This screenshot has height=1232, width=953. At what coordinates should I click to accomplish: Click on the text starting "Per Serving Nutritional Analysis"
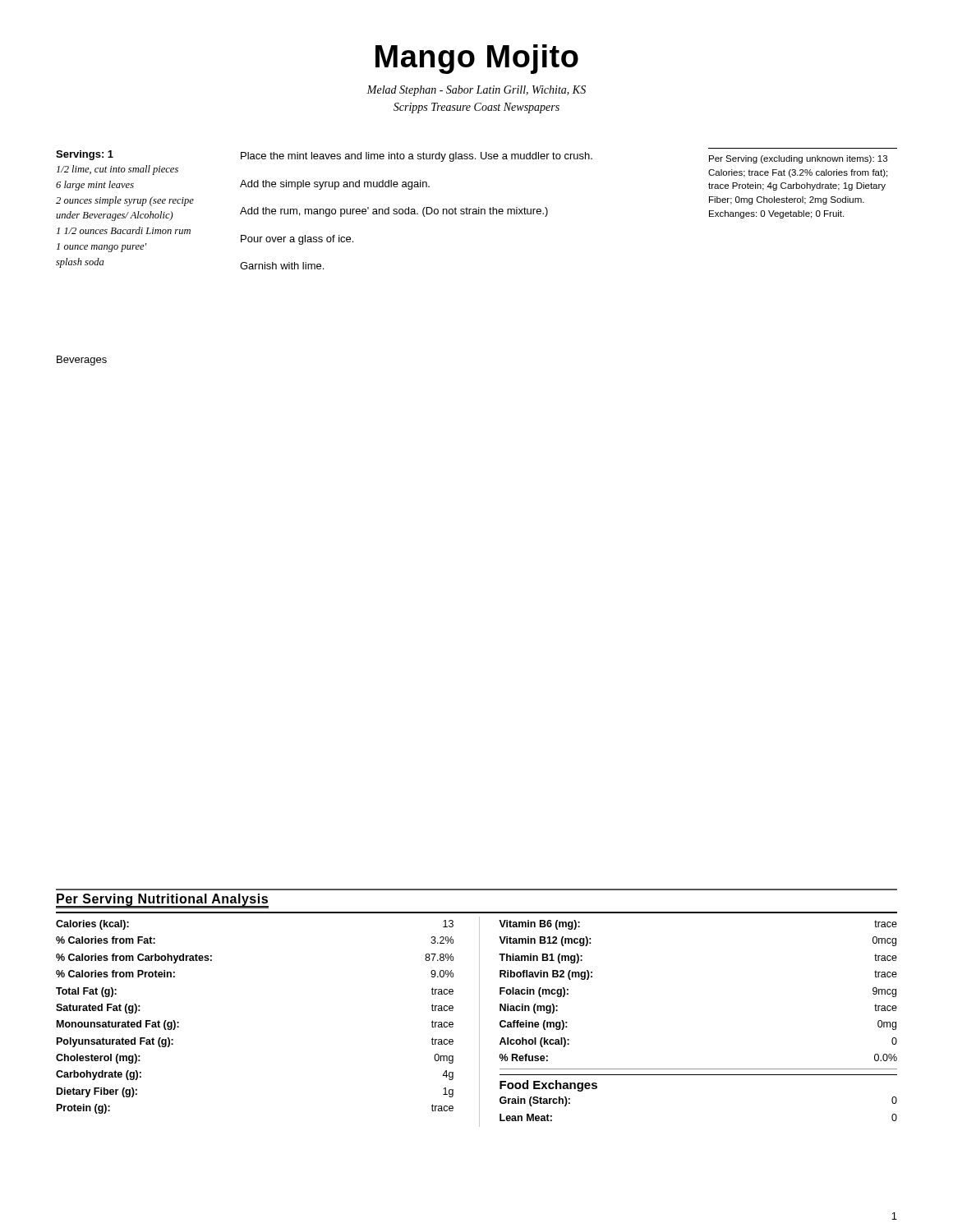162,899
